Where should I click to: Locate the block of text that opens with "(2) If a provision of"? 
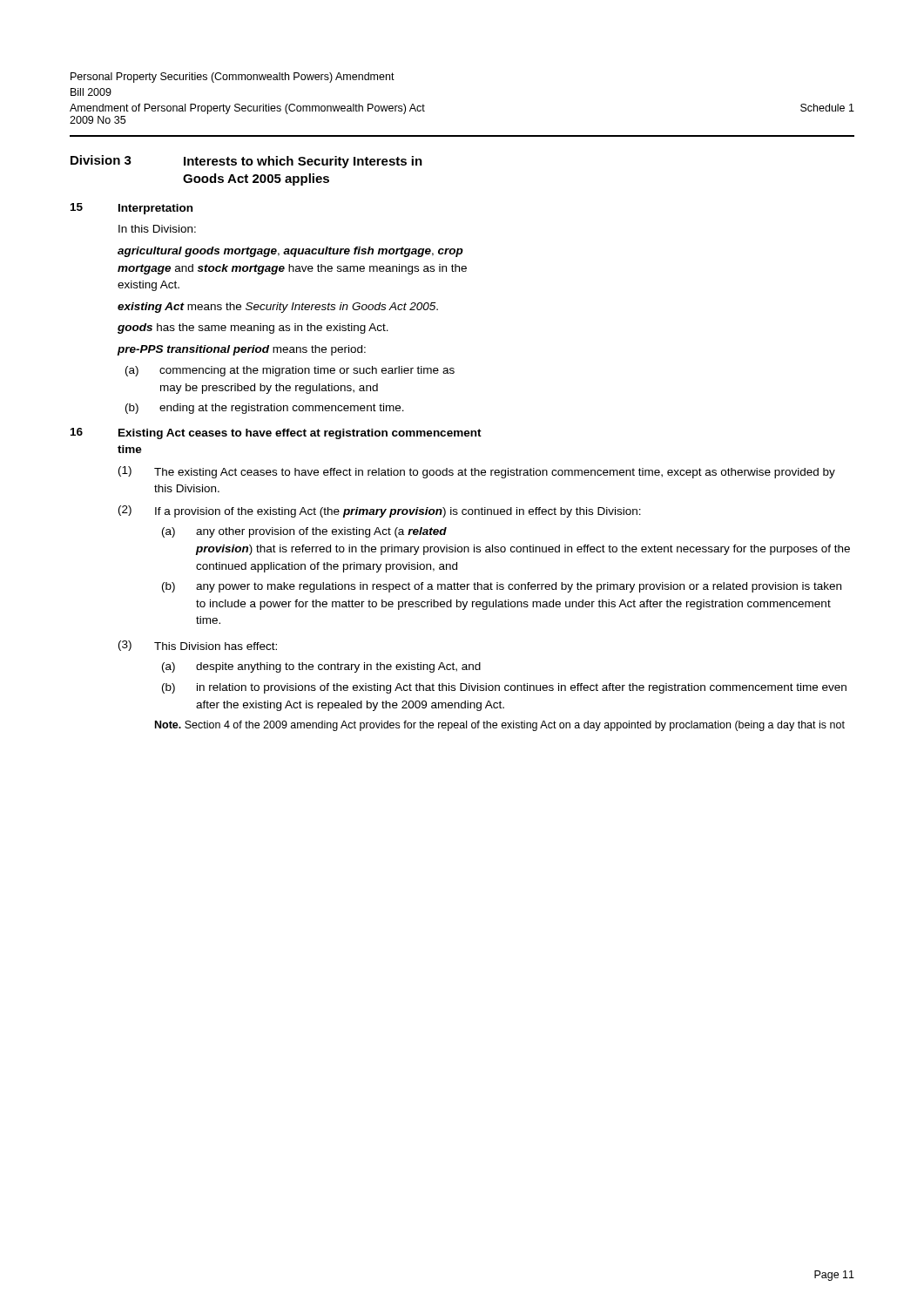point(380,511)
